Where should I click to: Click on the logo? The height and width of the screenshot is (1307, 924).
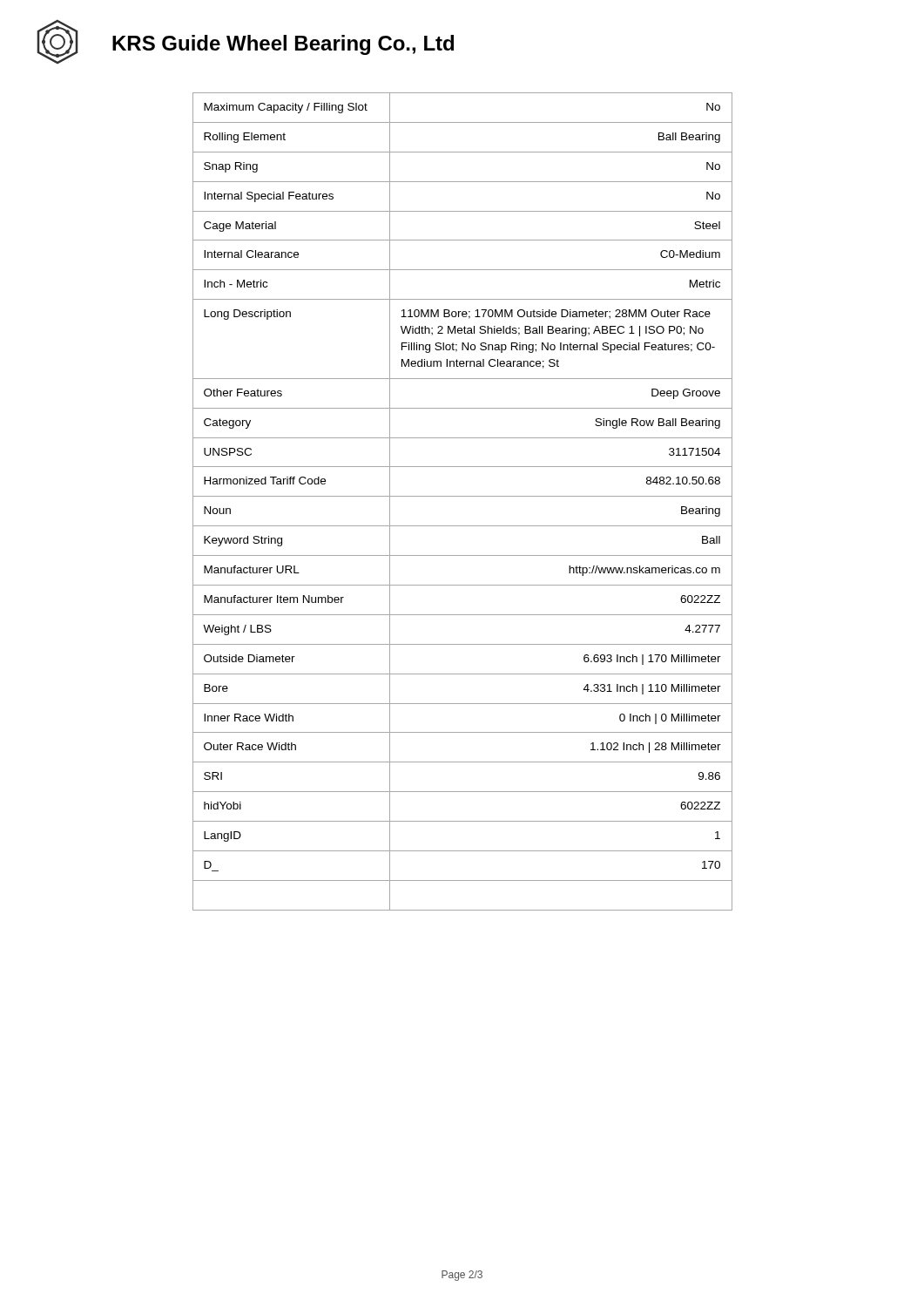pos(65,44)
